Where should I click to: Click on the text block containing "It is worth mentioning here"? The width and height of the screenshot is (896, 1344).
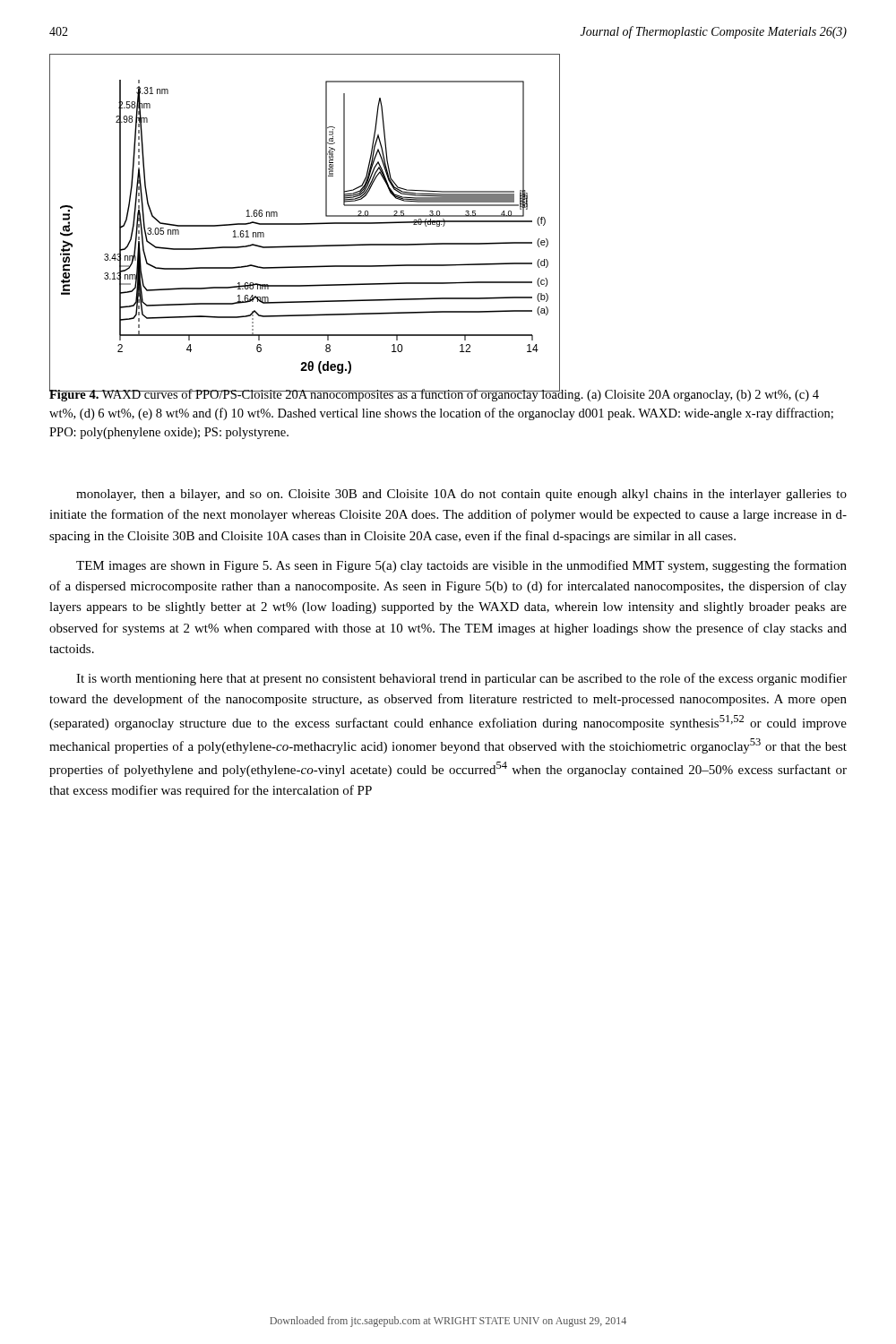coord(448,734)
